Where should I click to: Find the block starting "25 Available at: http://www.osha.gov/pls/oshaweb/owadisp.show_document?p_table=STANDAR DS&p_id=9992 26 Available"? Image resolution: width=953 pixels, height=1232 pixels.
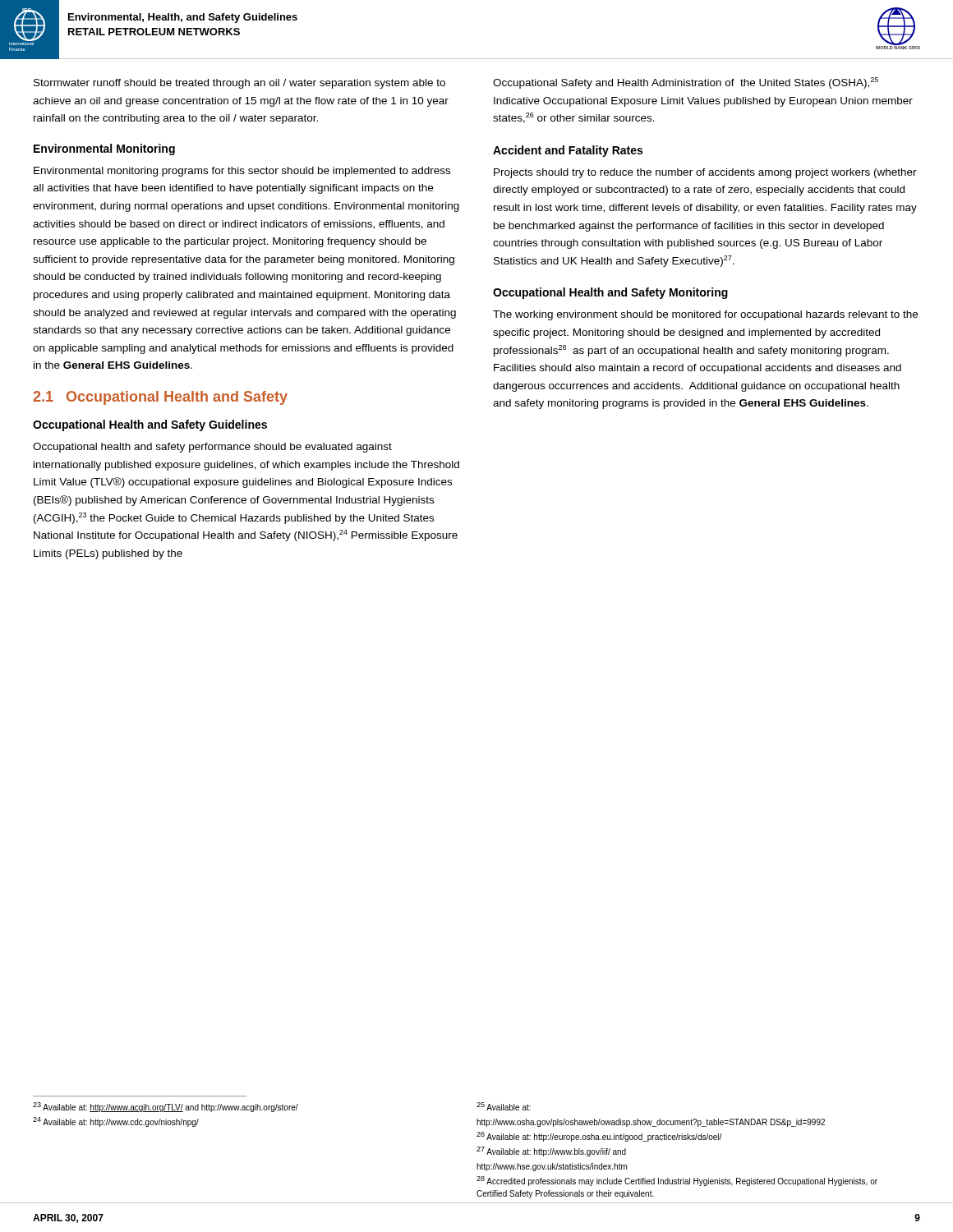point(682,1151)
